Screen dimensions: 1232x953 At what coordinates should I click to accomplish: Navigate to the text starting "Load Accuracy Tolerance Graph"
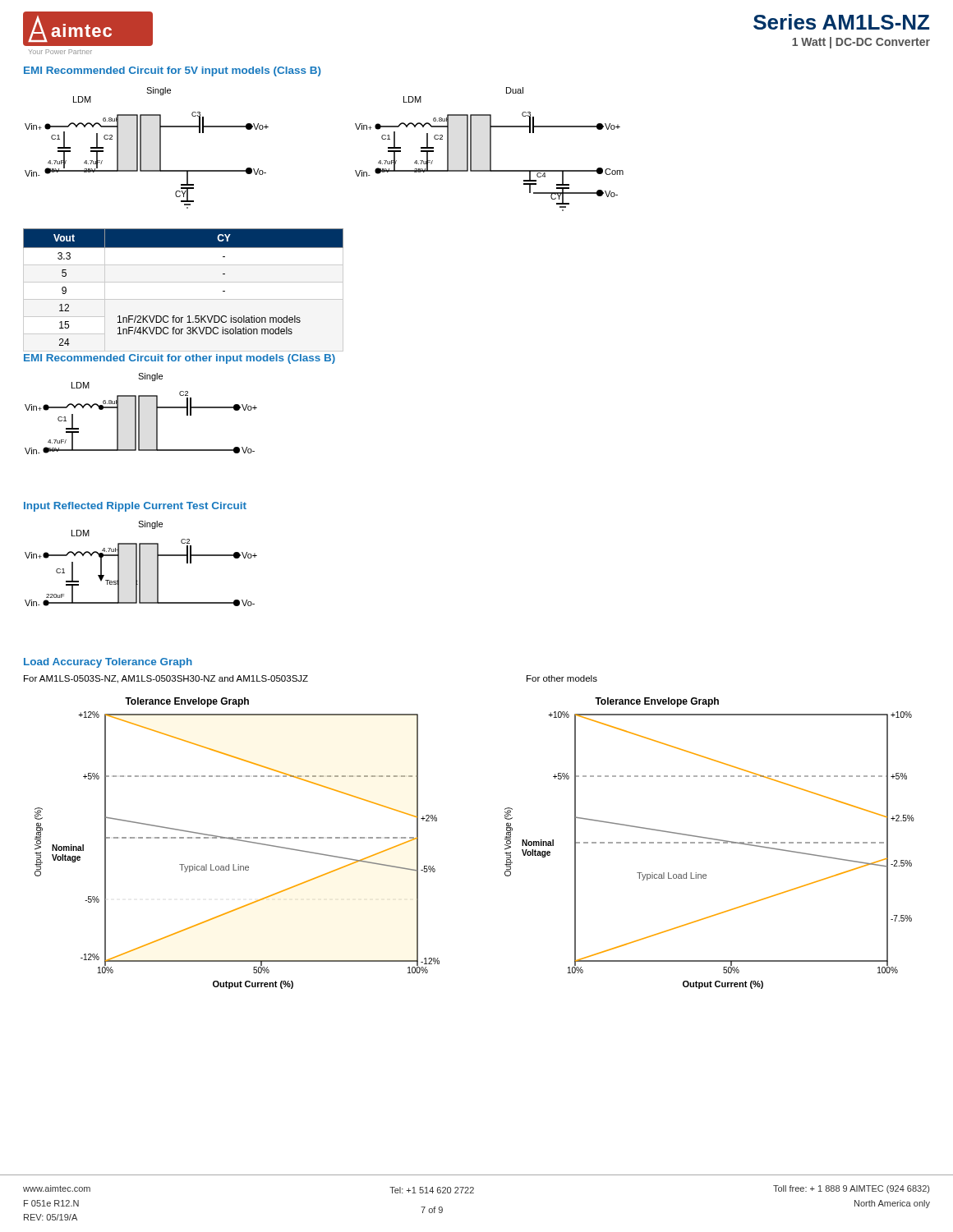(108, 662)
